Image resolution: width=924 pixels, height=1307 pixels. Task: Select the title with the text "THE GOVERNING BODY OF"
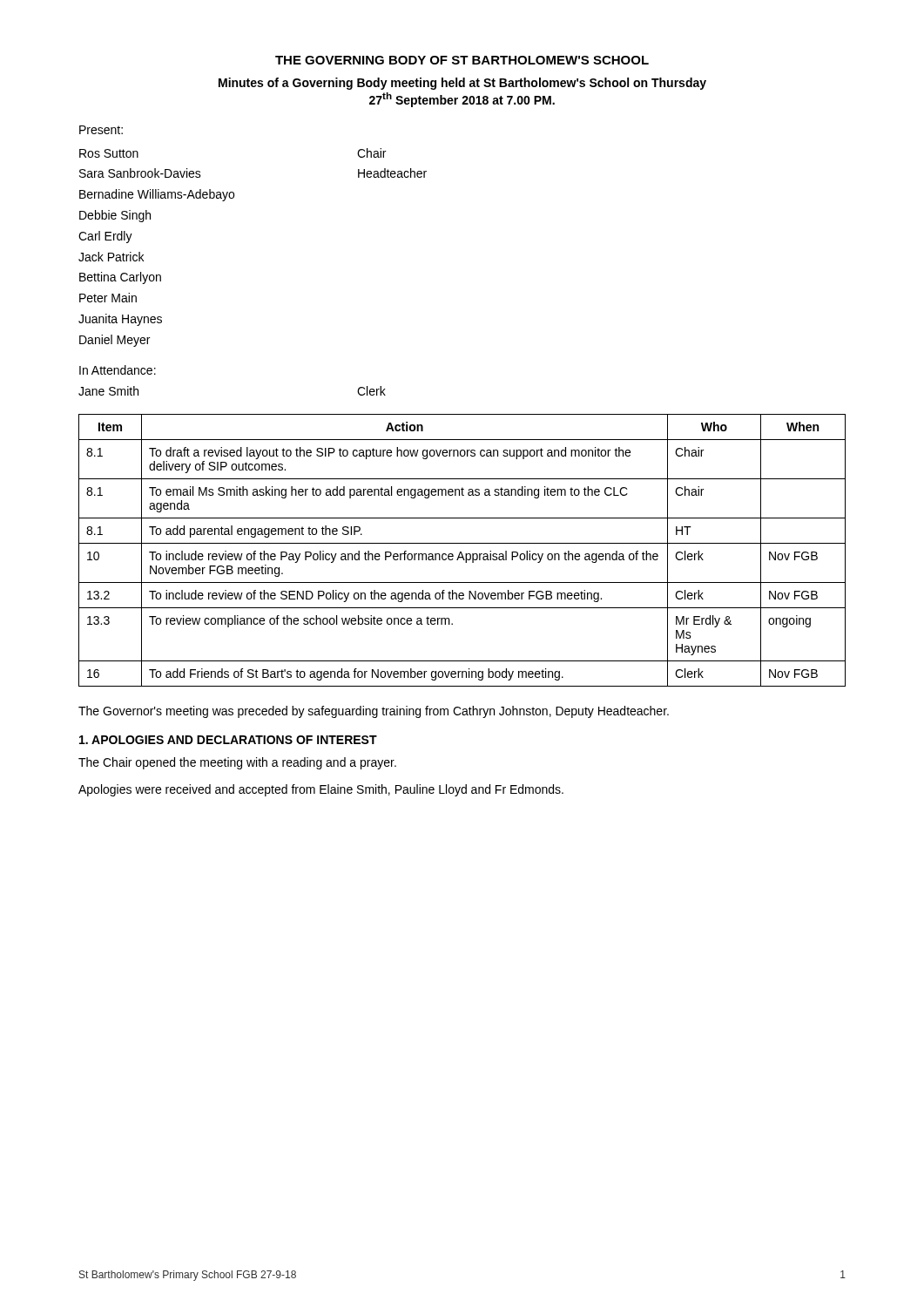[x=462, y=60]
